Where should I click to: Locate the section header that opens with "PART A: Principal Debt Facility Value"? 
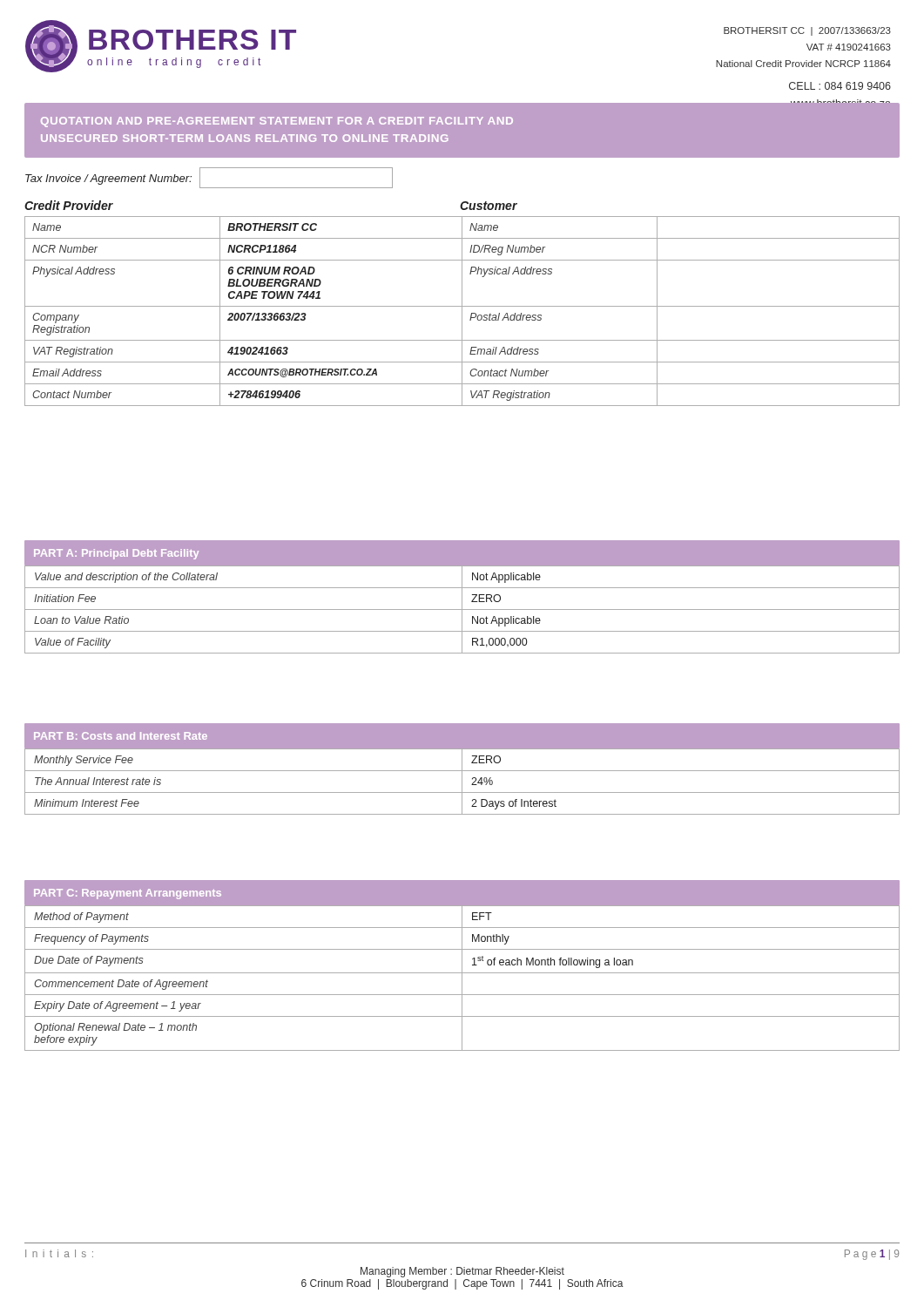tap(462, 597)
